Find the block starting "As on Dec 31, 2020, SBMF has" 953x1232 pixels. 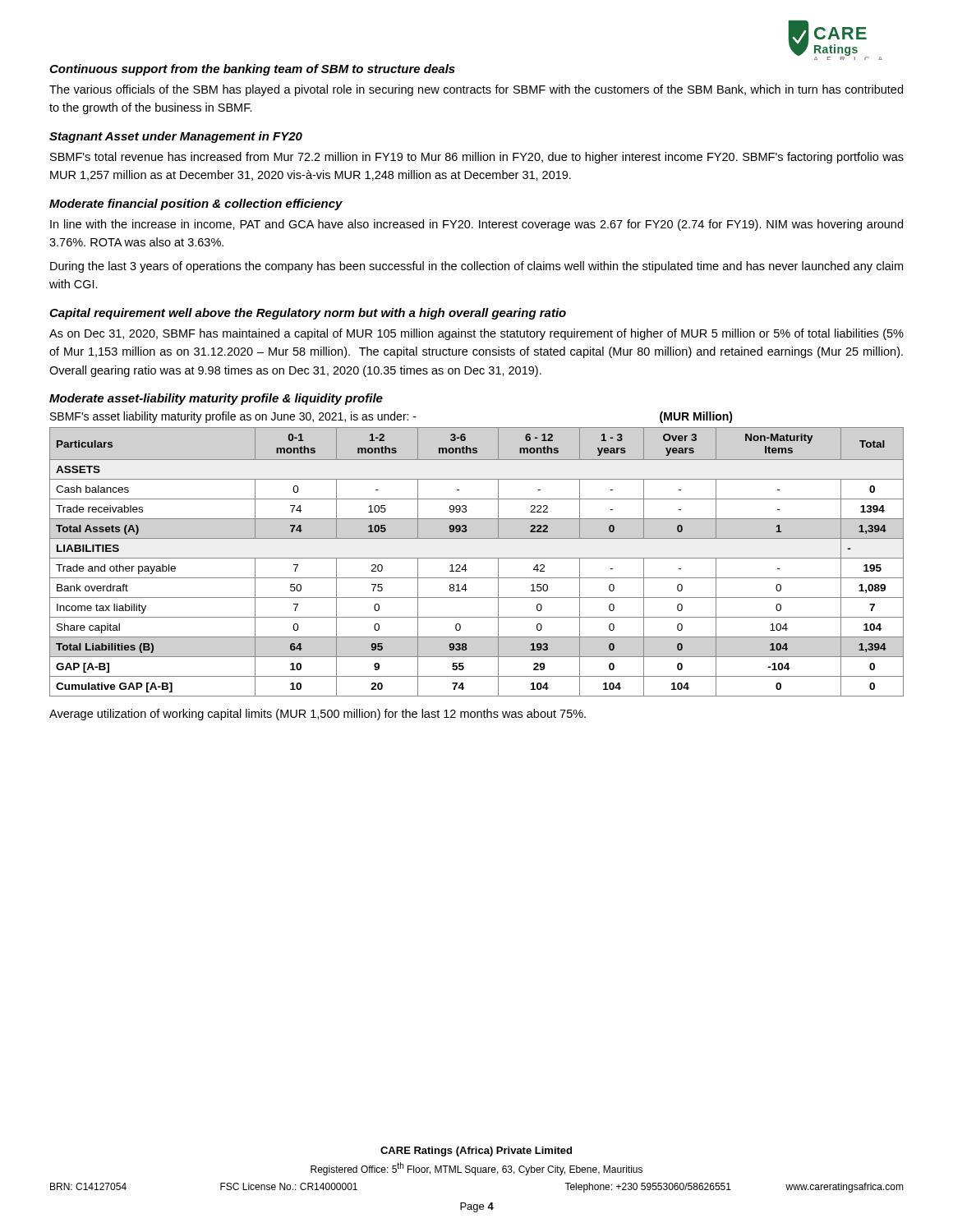coord(476,352)
